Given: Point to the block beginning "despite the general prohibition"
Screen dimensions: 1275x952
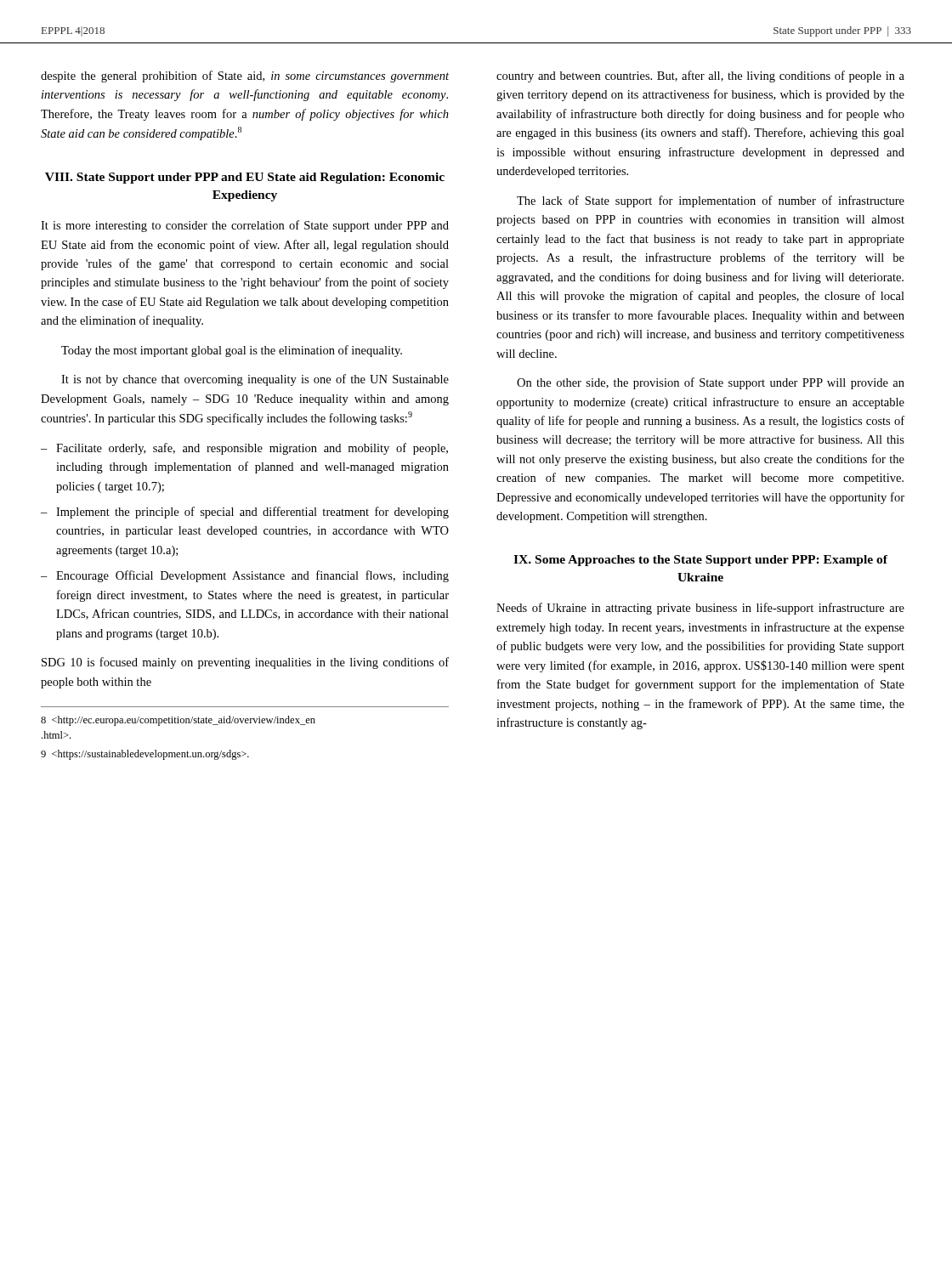Looking at the screenshot, I should pos(245,105).
